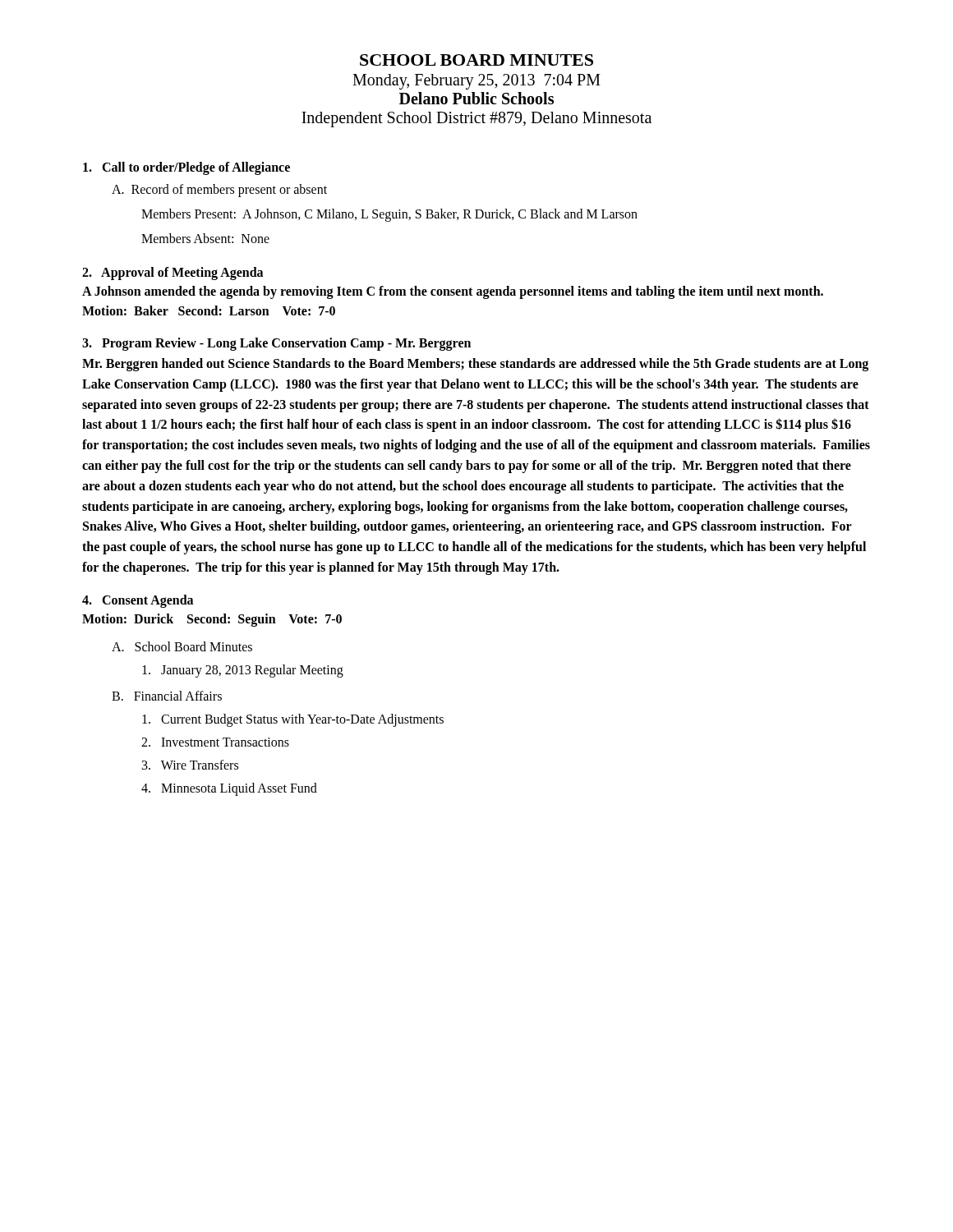Find the section header that says "1. Call to order/Pledge of Allegiance"
Screen dimensions: 1232x953
pos(186,167)
